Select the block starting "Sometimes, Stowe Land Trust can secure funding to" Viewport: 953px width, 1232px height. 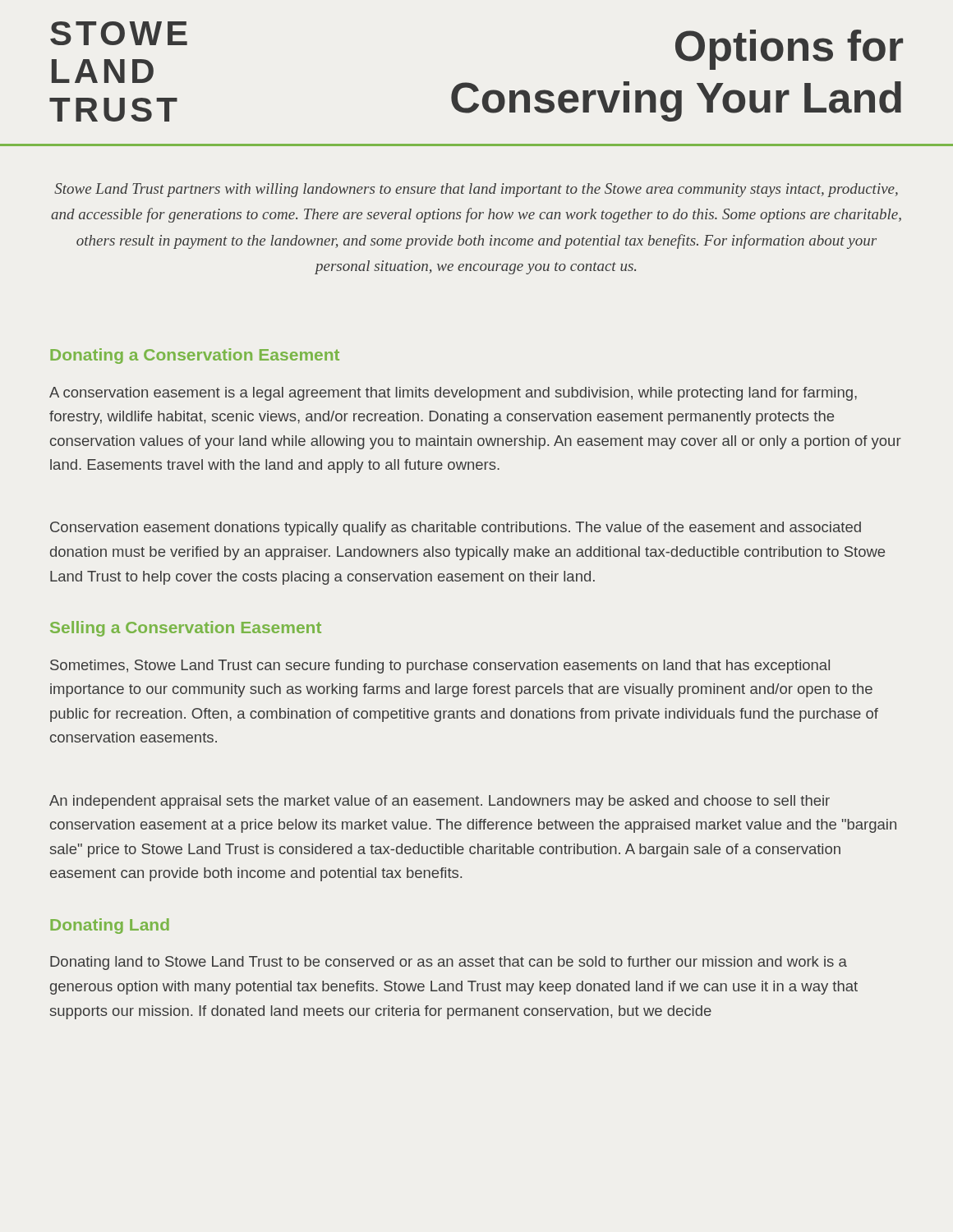(476, 701)
